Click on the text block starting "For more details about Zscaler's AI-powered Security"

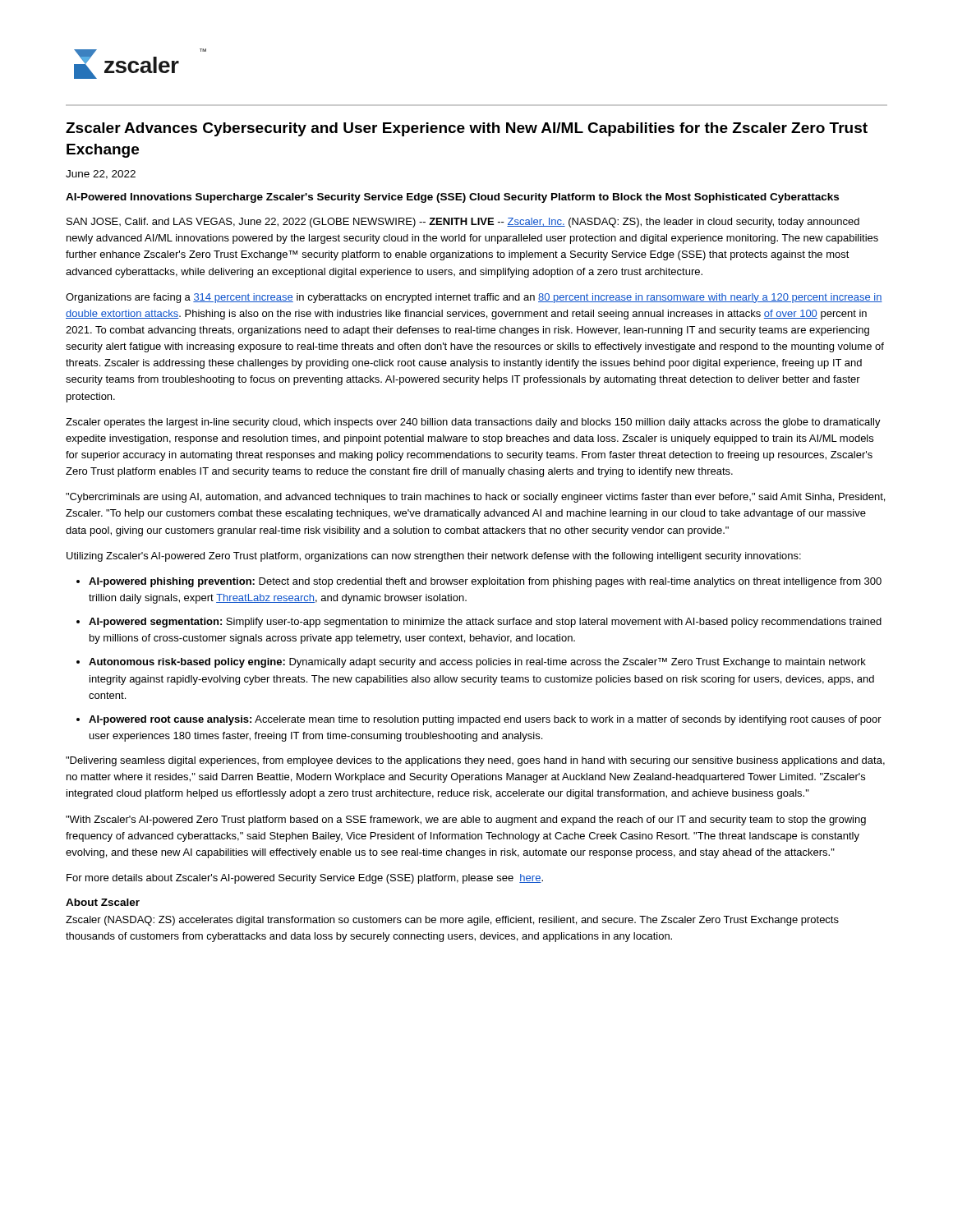(x=305, y=878)
